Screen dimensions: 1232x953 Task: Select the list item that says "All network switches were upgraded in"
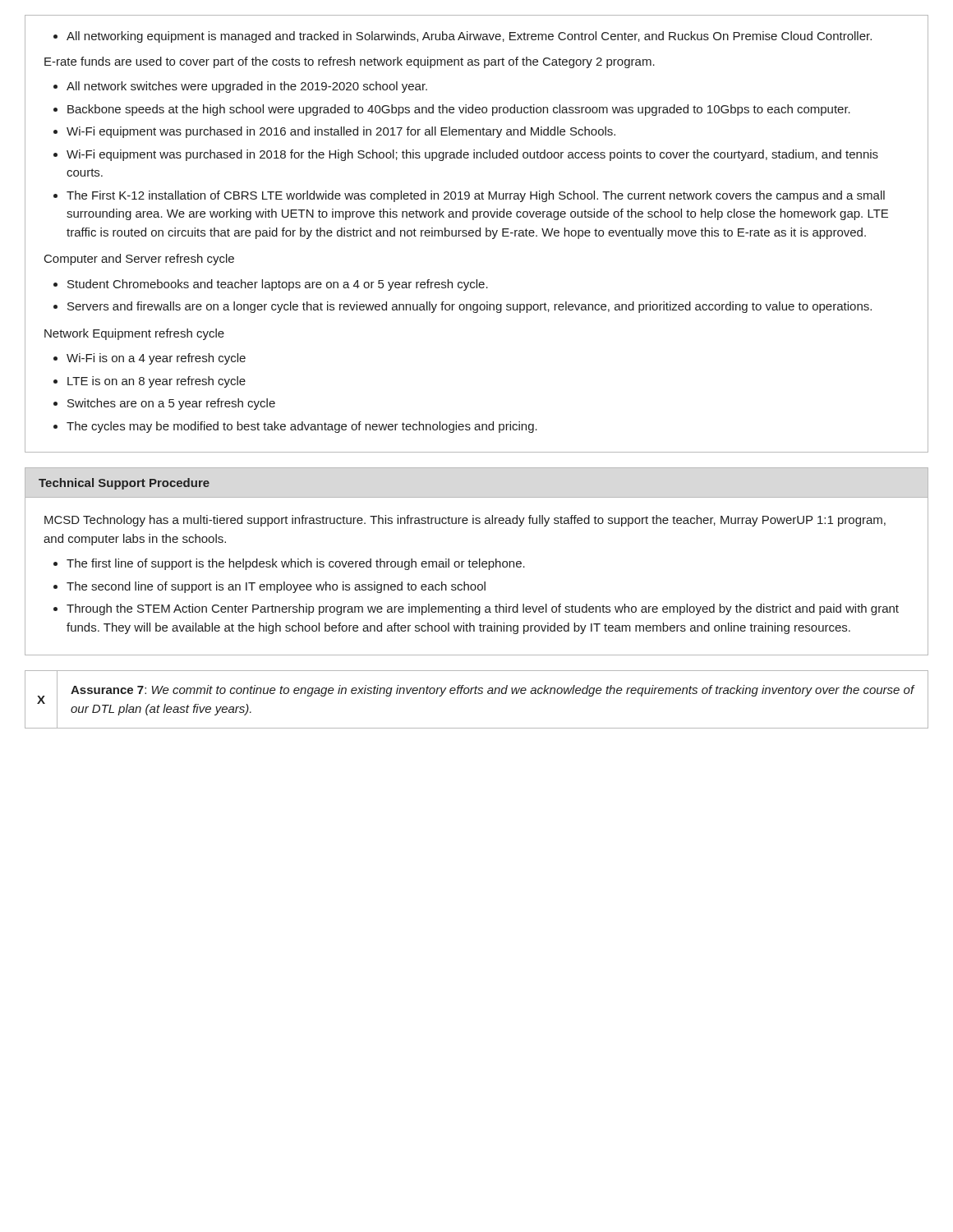coord(247,86)
